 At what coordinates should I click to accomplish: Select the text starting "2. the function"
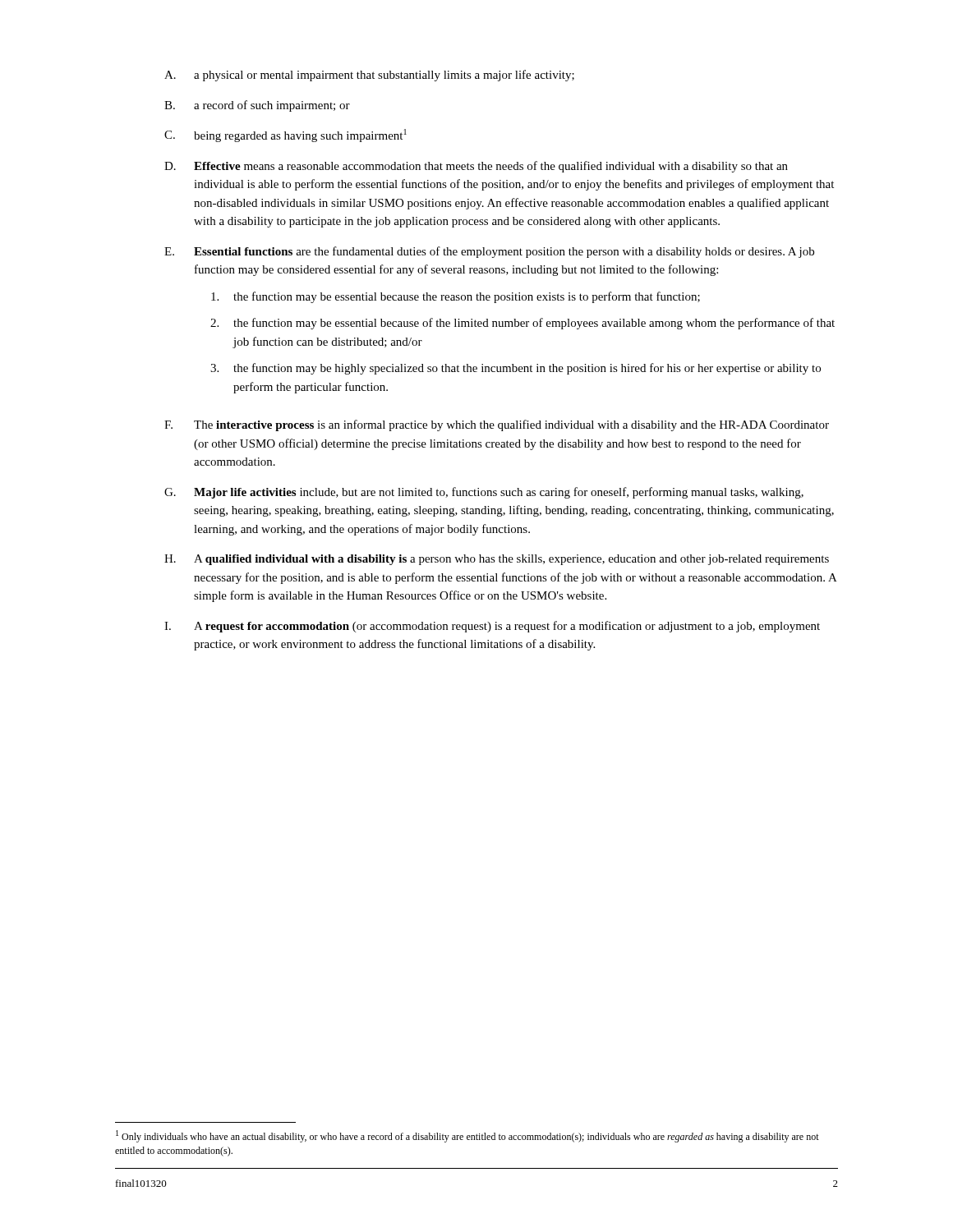pyautogui.click(x=524, y=332)
